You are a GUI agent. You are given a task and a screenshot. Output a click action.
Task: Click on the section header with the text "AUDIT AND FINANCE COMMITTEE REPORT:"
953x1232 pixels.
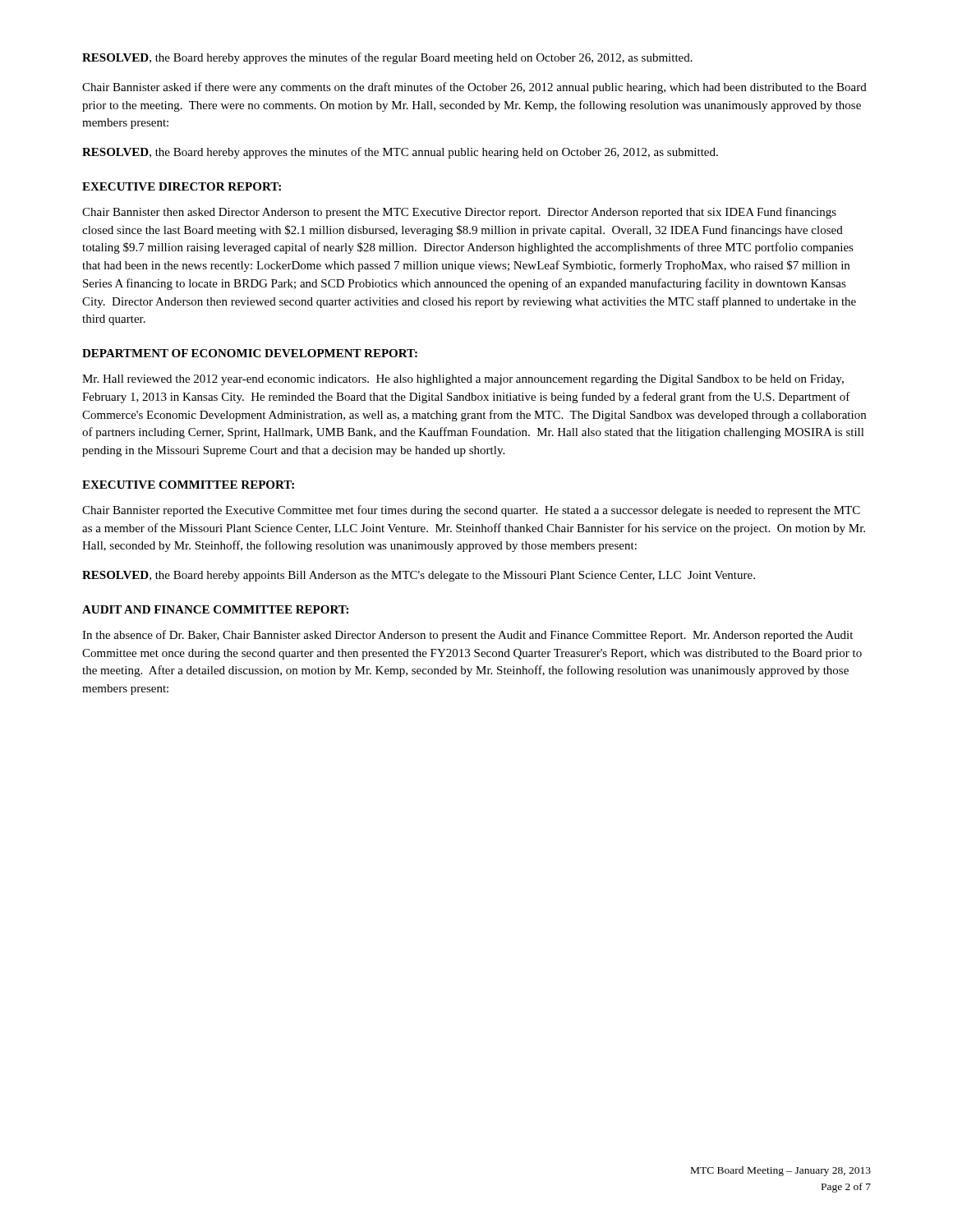(x=216, y=609)
